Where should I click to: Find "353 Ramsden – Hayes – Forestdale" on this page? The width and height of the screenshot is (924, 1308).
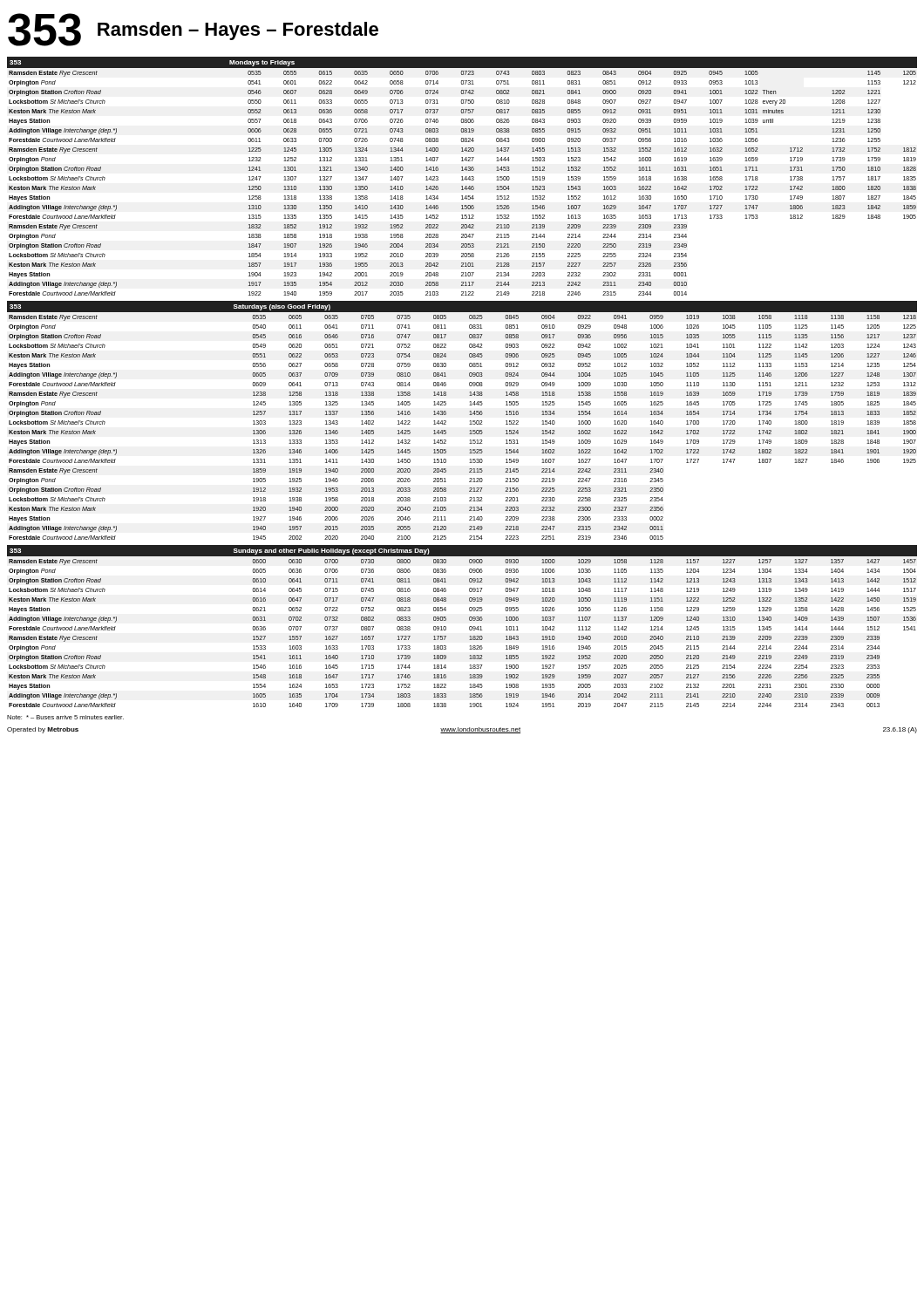click(193, 30)
